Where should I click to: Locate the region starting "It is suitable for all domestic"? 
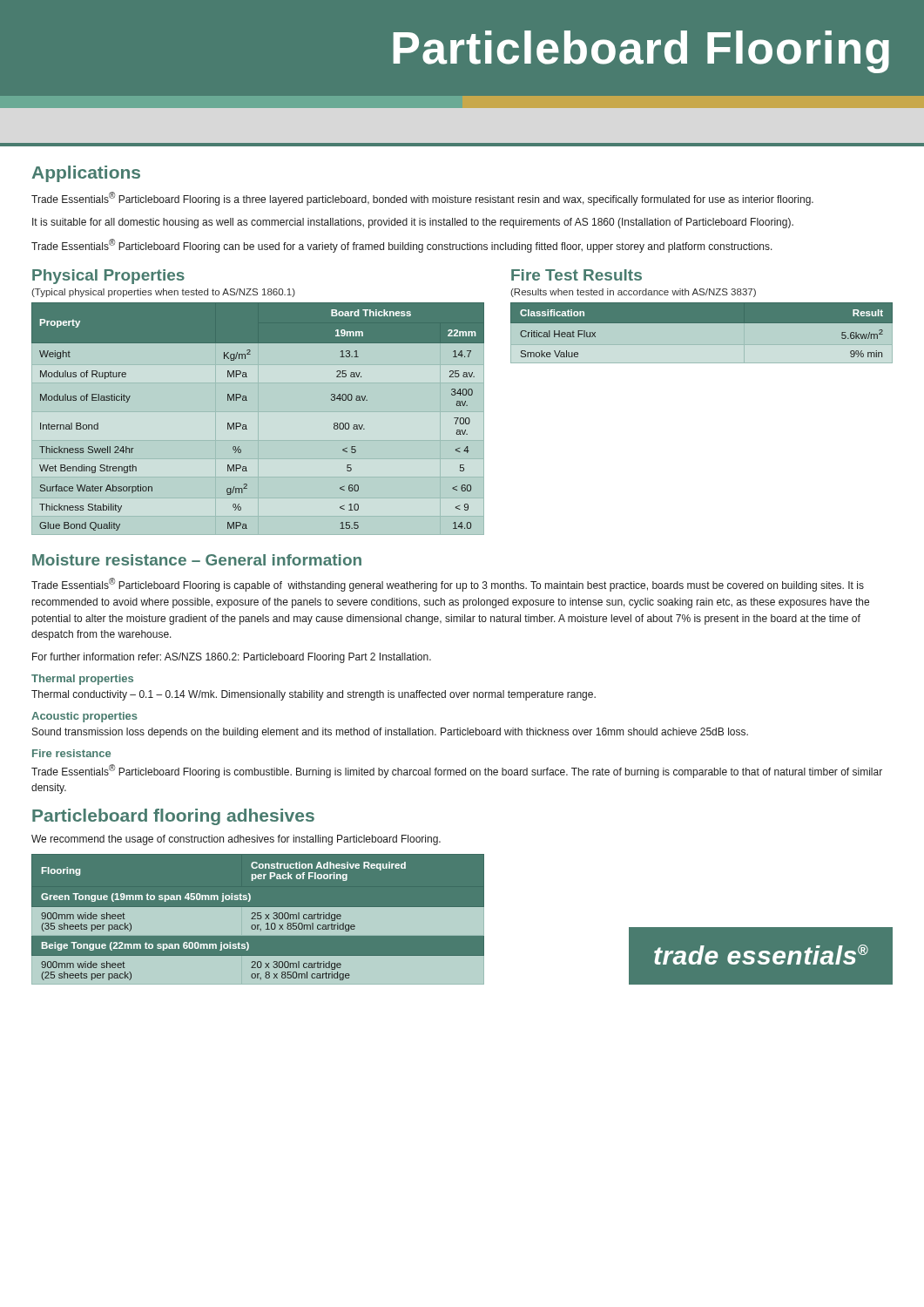click(413, 222)
